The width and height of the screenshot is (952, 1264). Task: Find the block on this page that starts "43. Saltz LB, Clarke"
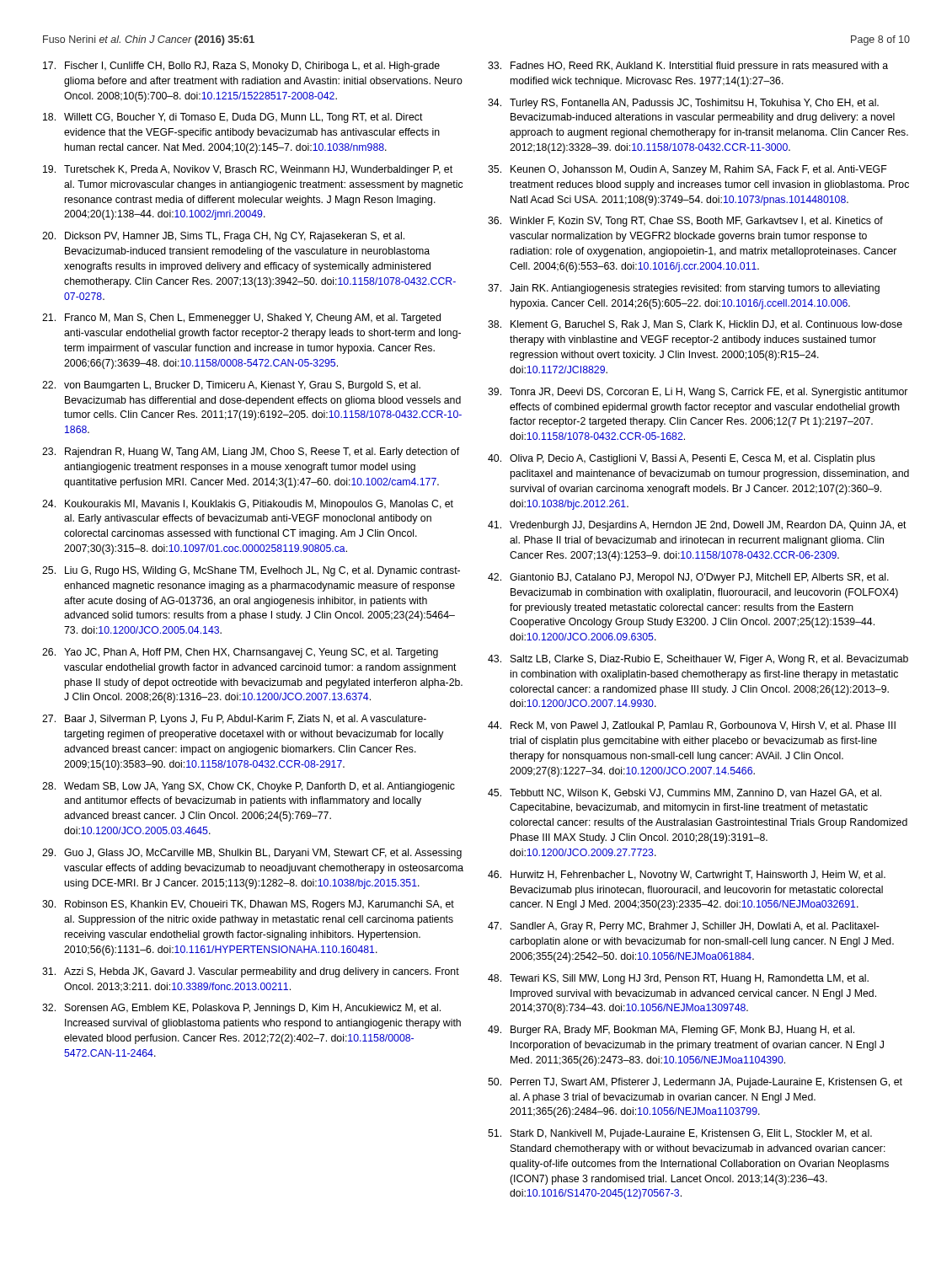(x=699, y=682)
